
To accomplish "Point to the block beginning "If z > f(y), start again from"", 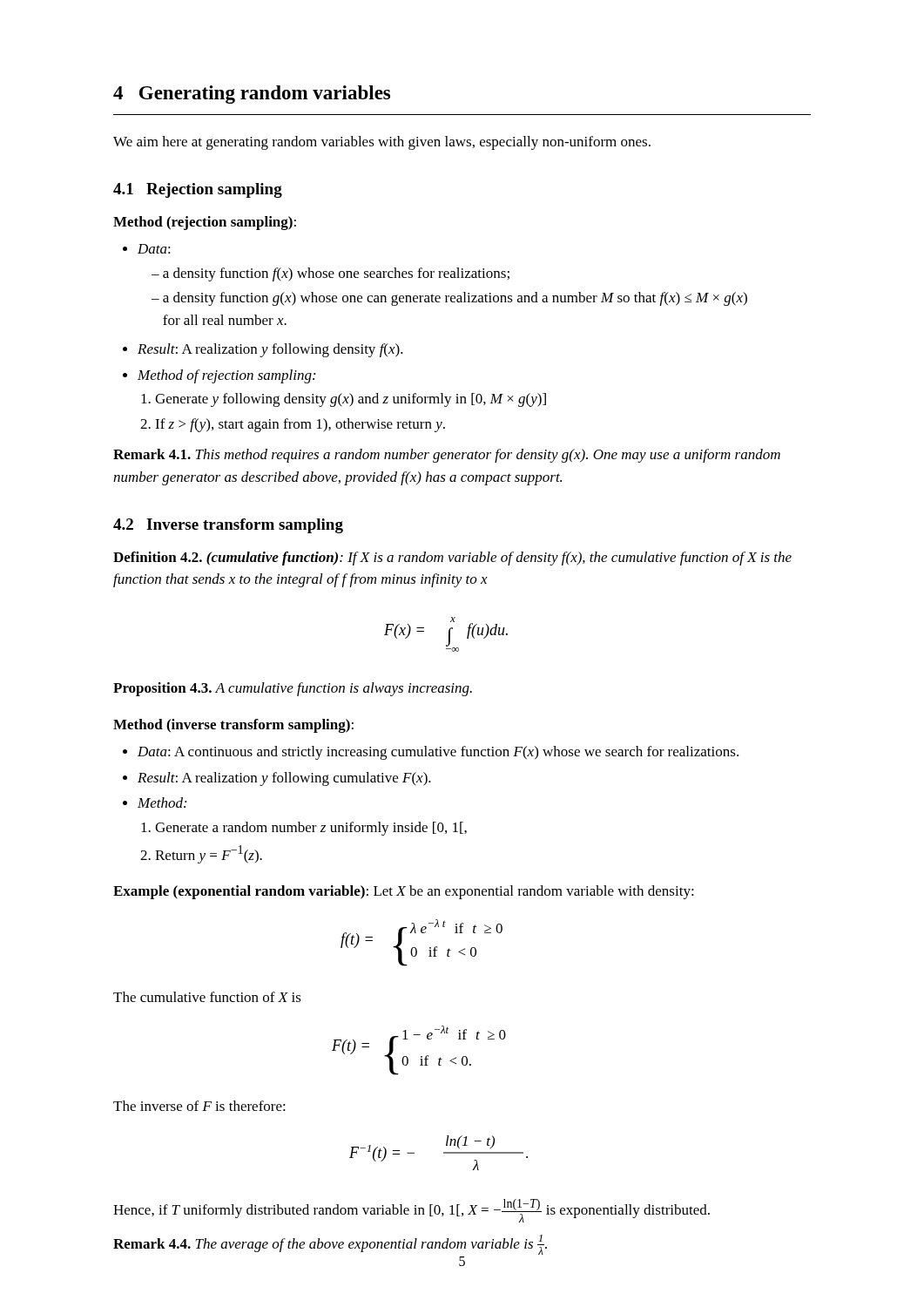I will pos(300,423).
